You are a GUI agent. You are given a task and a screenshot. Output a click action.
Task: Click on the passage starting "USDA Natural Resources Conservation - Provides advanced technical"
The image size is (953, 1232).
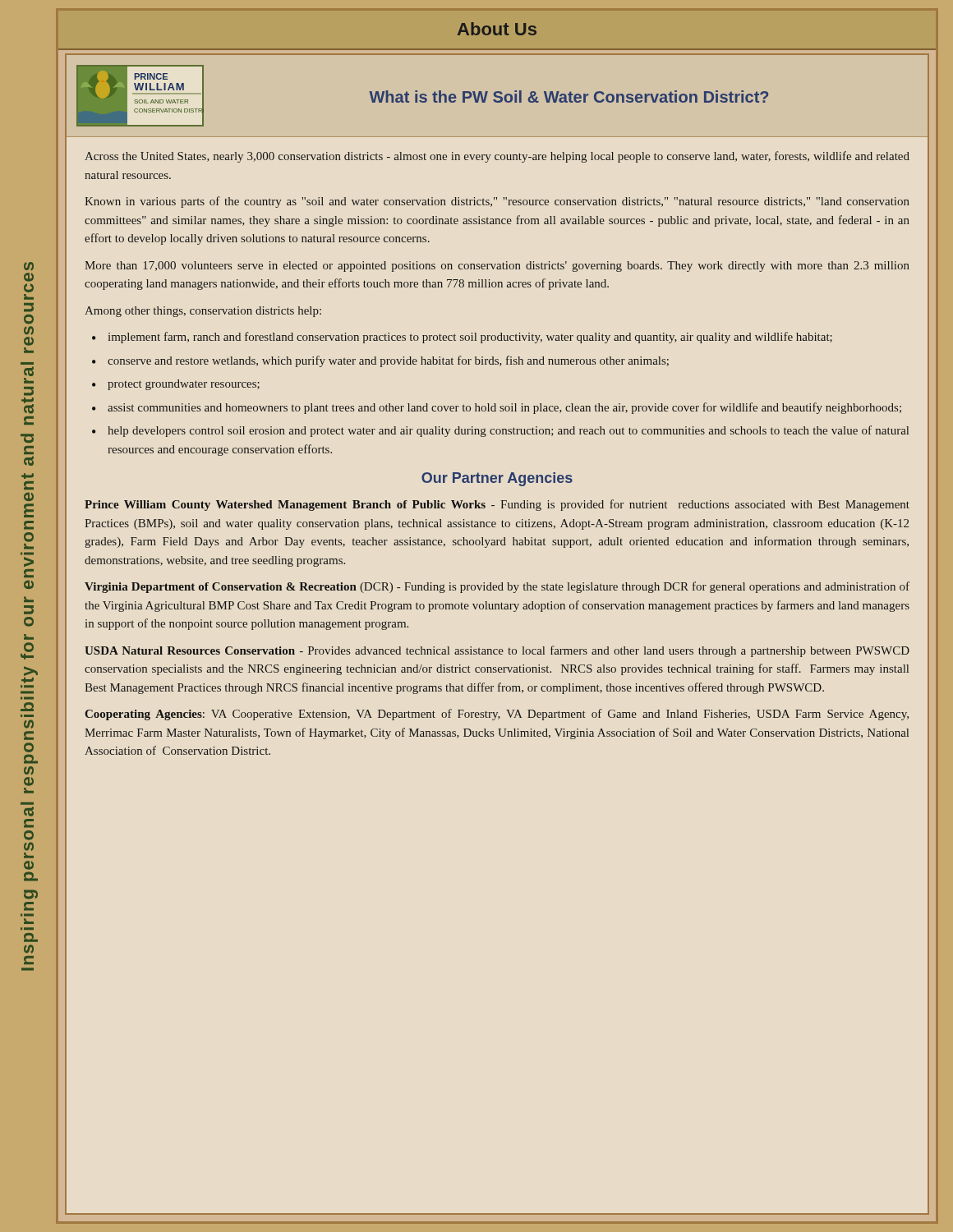(497, 669)
